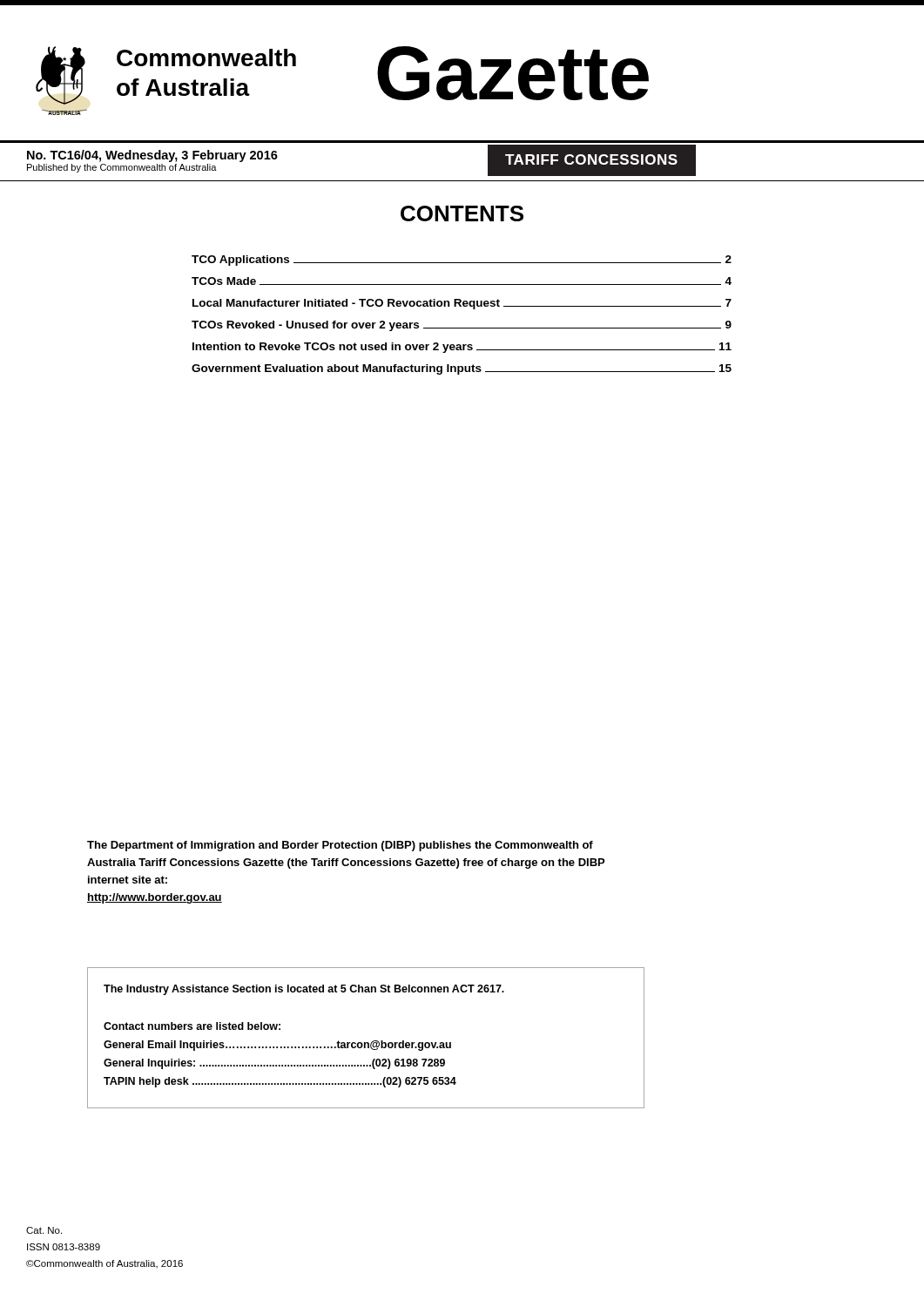Image resolution: width=924 pixels, height=1307 pixels.
Task: Click the passage that begins "Local Manufacturer Initiated - TCO Revocation Request"
Action: click(462, 303)
